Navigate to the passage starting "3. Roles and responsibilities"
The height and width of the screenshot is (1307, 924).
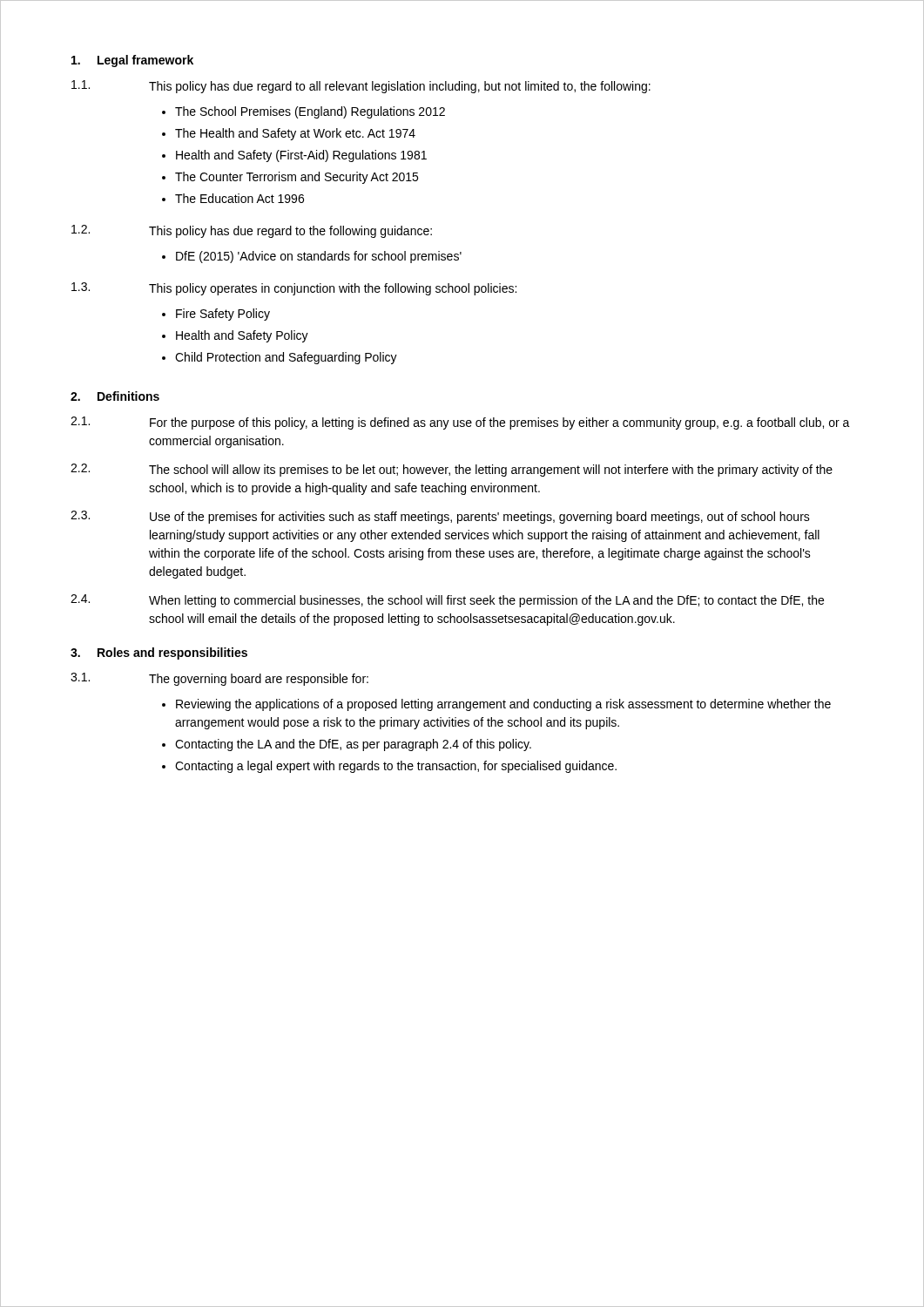click(159, 653)
